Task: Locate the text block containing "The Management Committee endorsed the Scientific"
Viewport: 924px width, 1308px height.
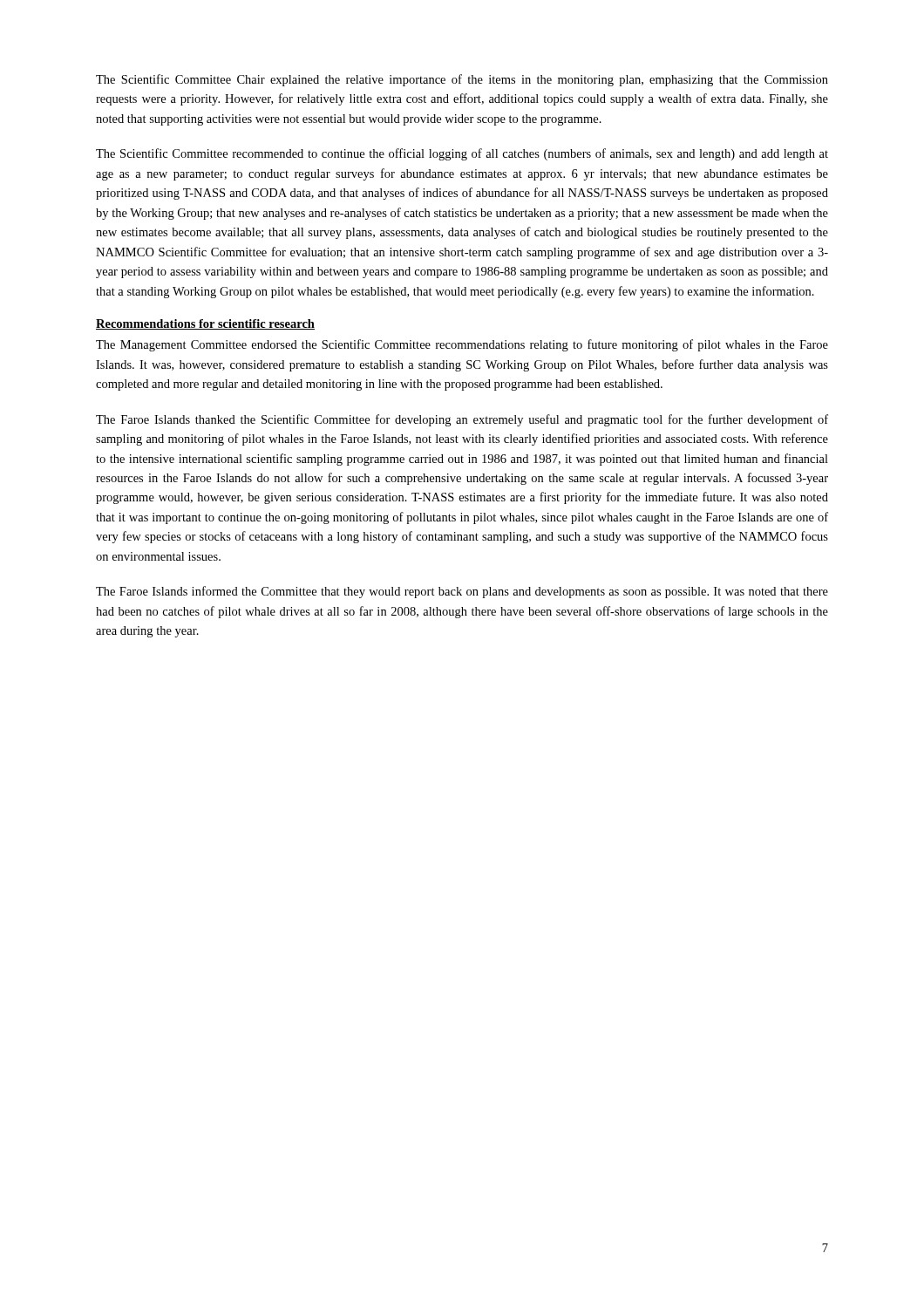Action: tap(462, 364)
